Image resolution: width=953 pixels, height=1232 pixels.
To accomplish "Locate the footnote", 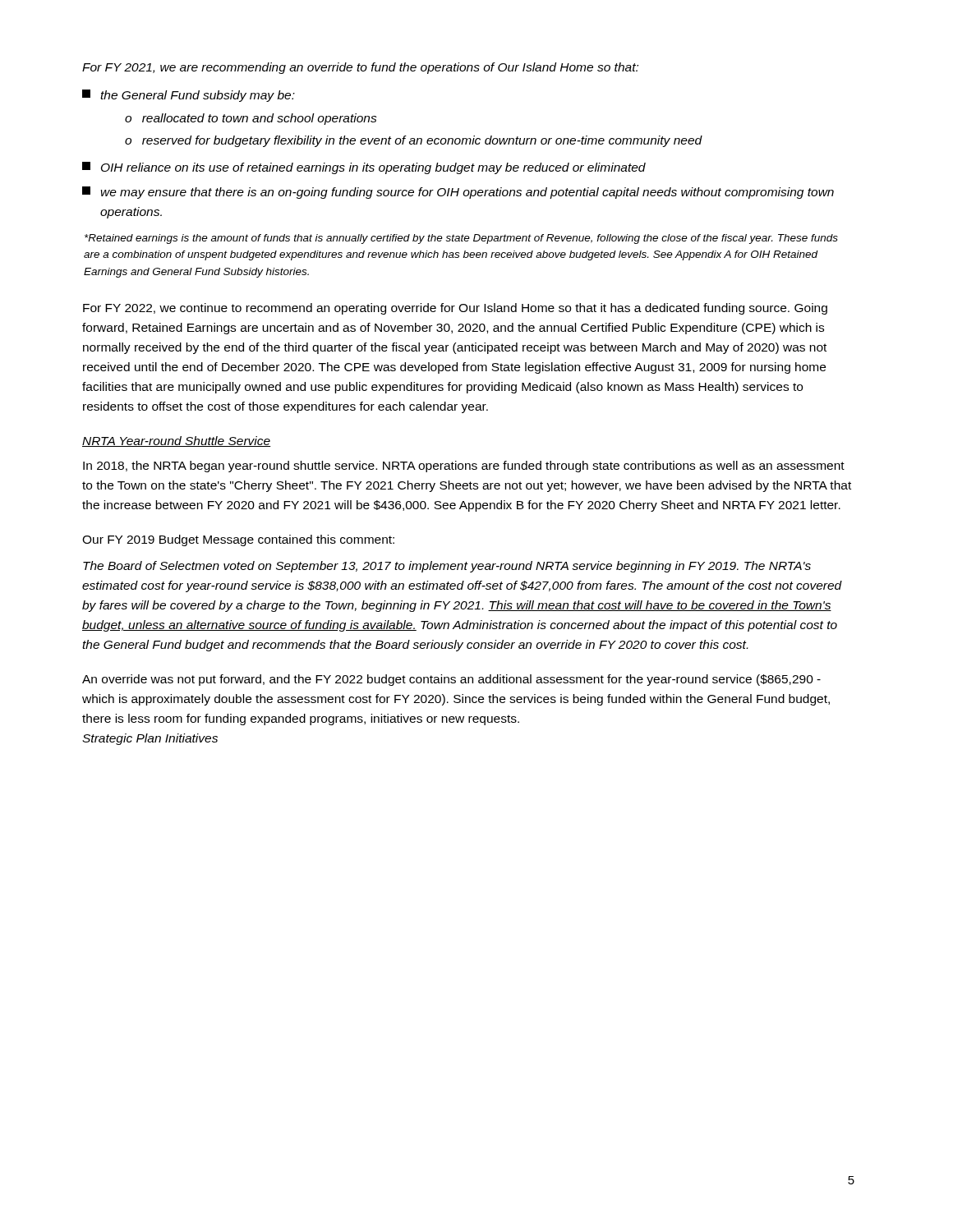I will point(461,255).
